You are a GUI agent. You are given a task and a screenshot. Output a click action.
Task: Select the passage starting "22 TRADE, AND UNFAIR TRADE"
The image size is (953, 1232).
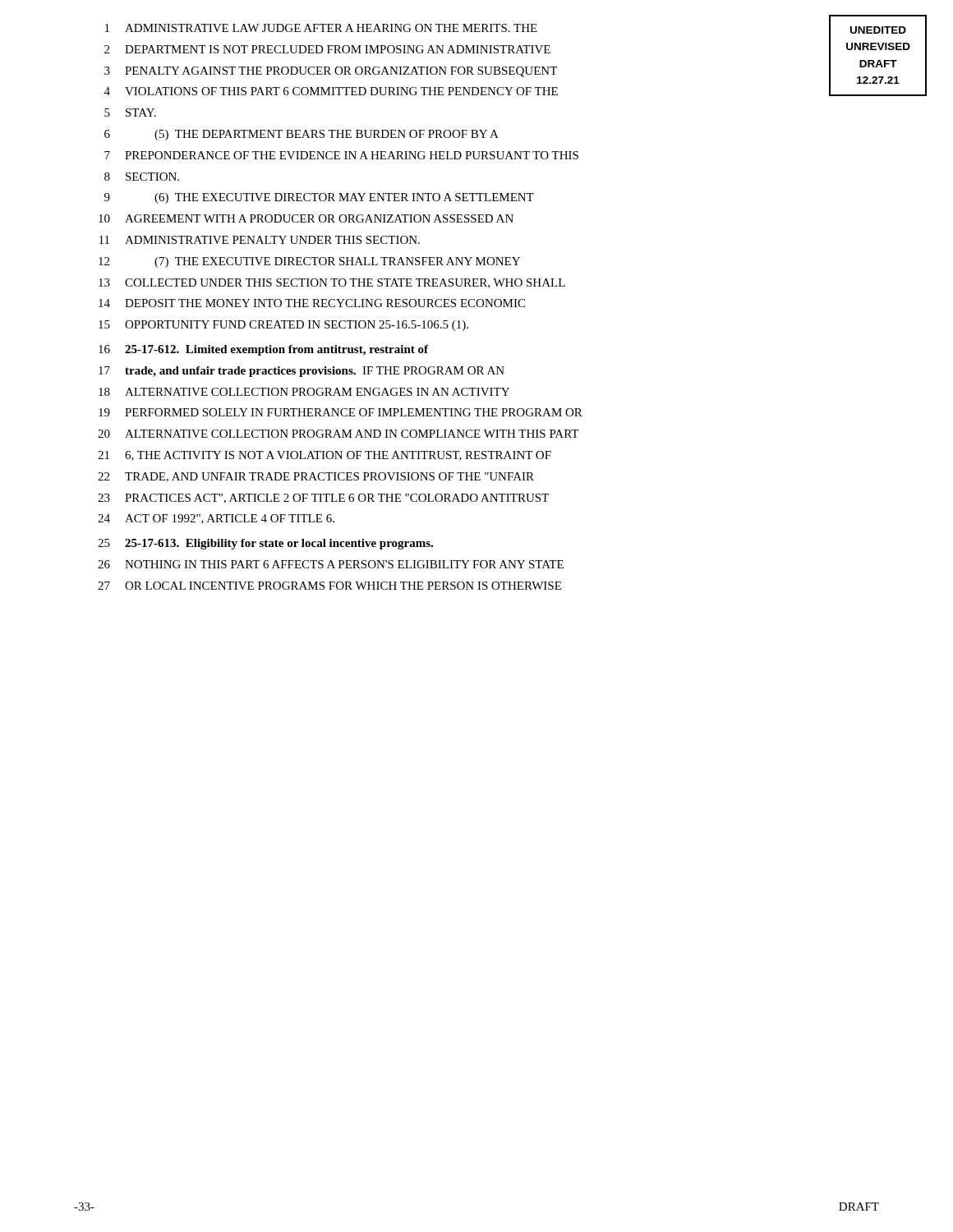click(476, 477)
